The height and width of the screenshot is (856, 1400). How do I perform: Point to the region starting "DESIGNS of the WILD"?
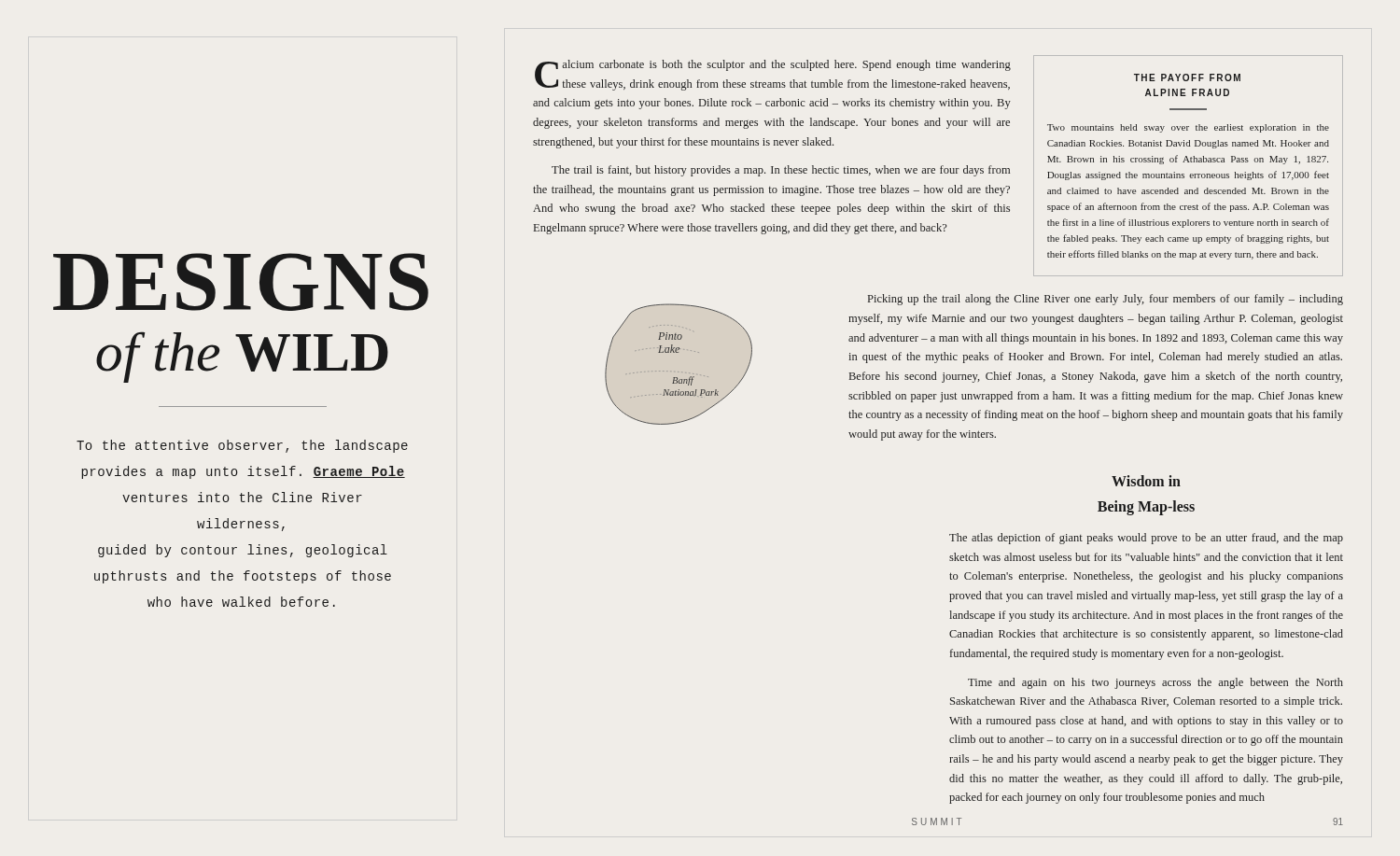pyautogui.click(x=243, y=310)
